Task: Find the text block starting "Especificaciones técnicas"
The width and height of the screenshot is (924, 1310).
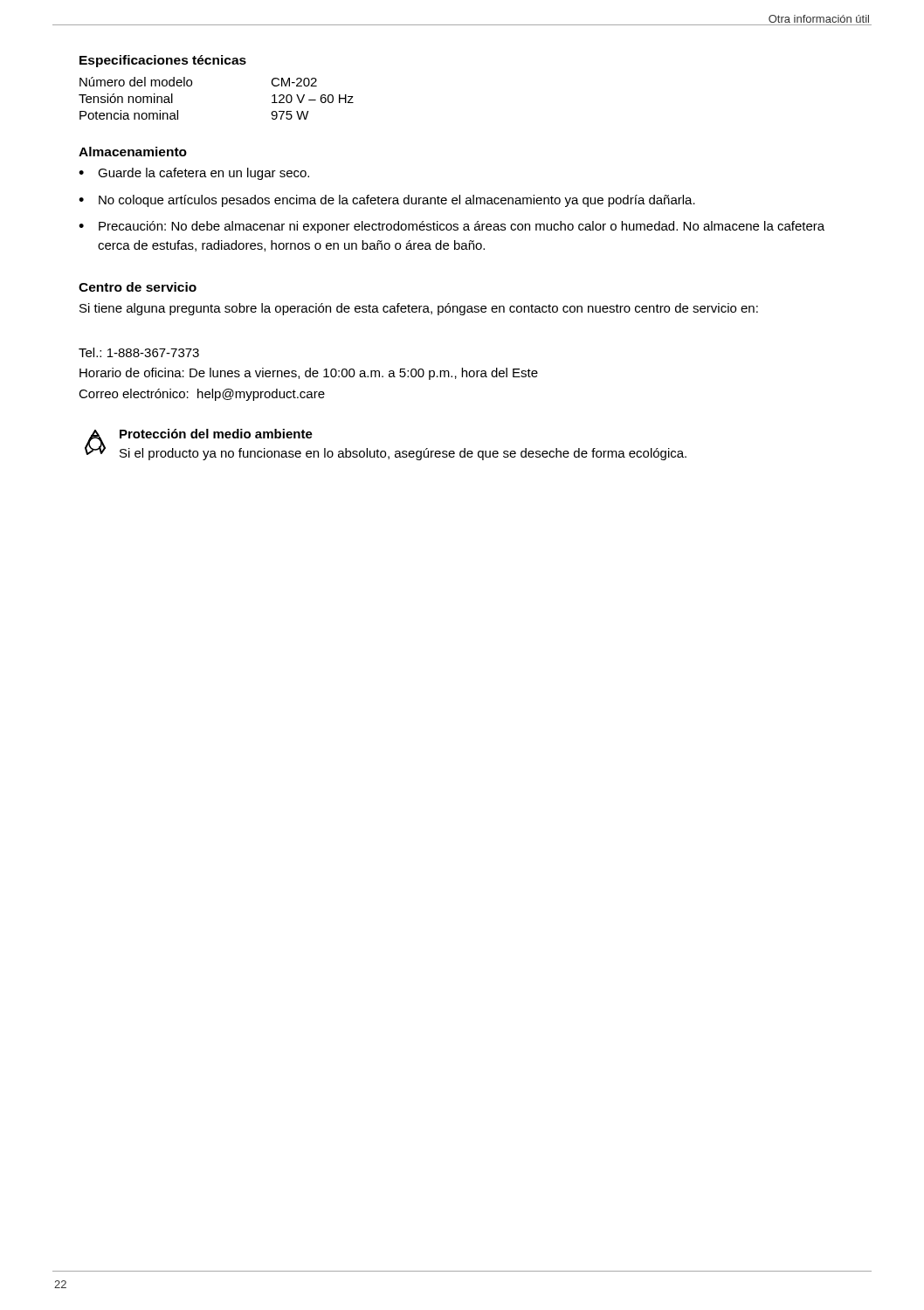Action: pos(163,60)
